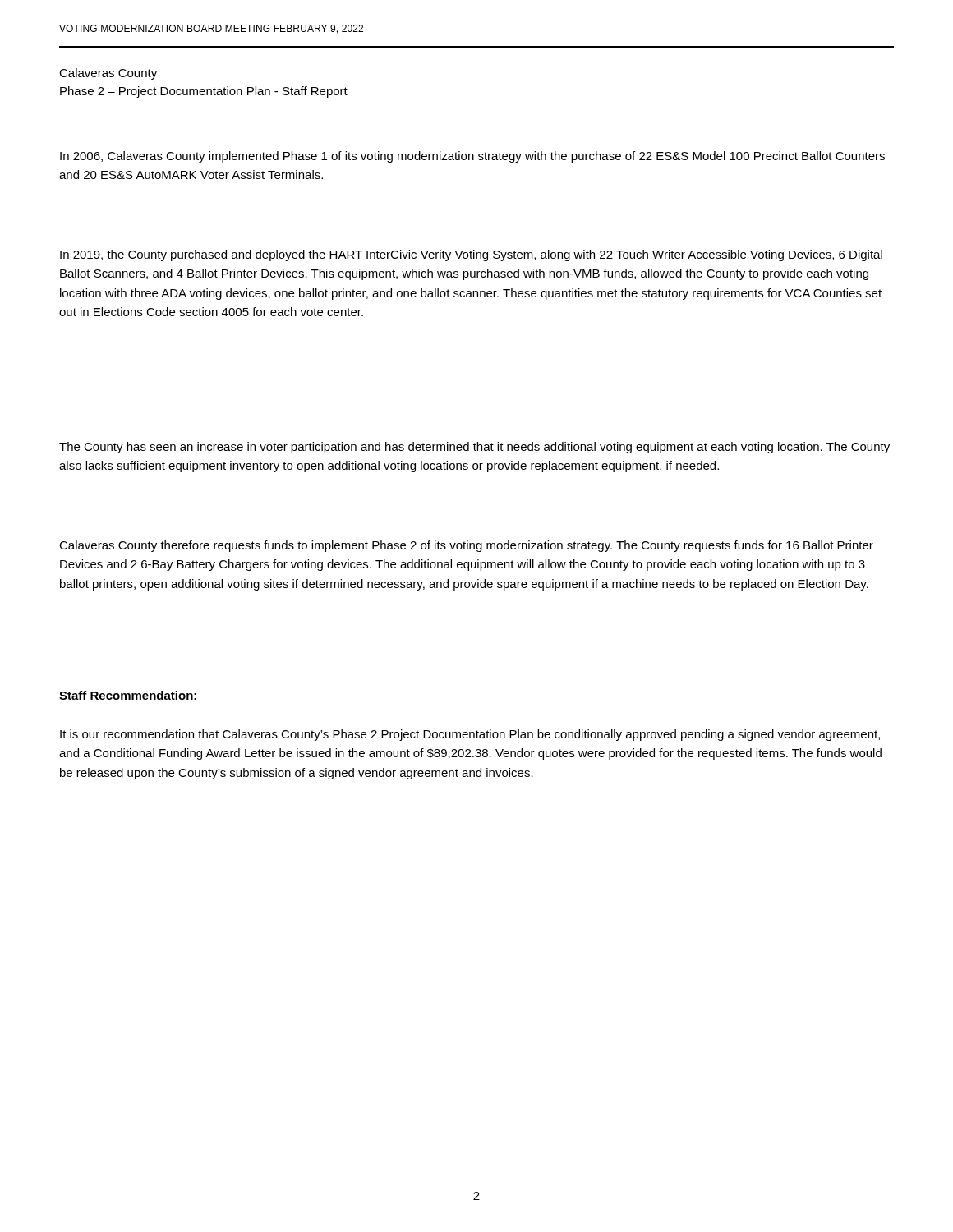Find the text block with the text "In 2006, Calaveras County implemented Phase 1 of"
The image size is (953, 1232).
pyautogui.click(x=472, y=165)
